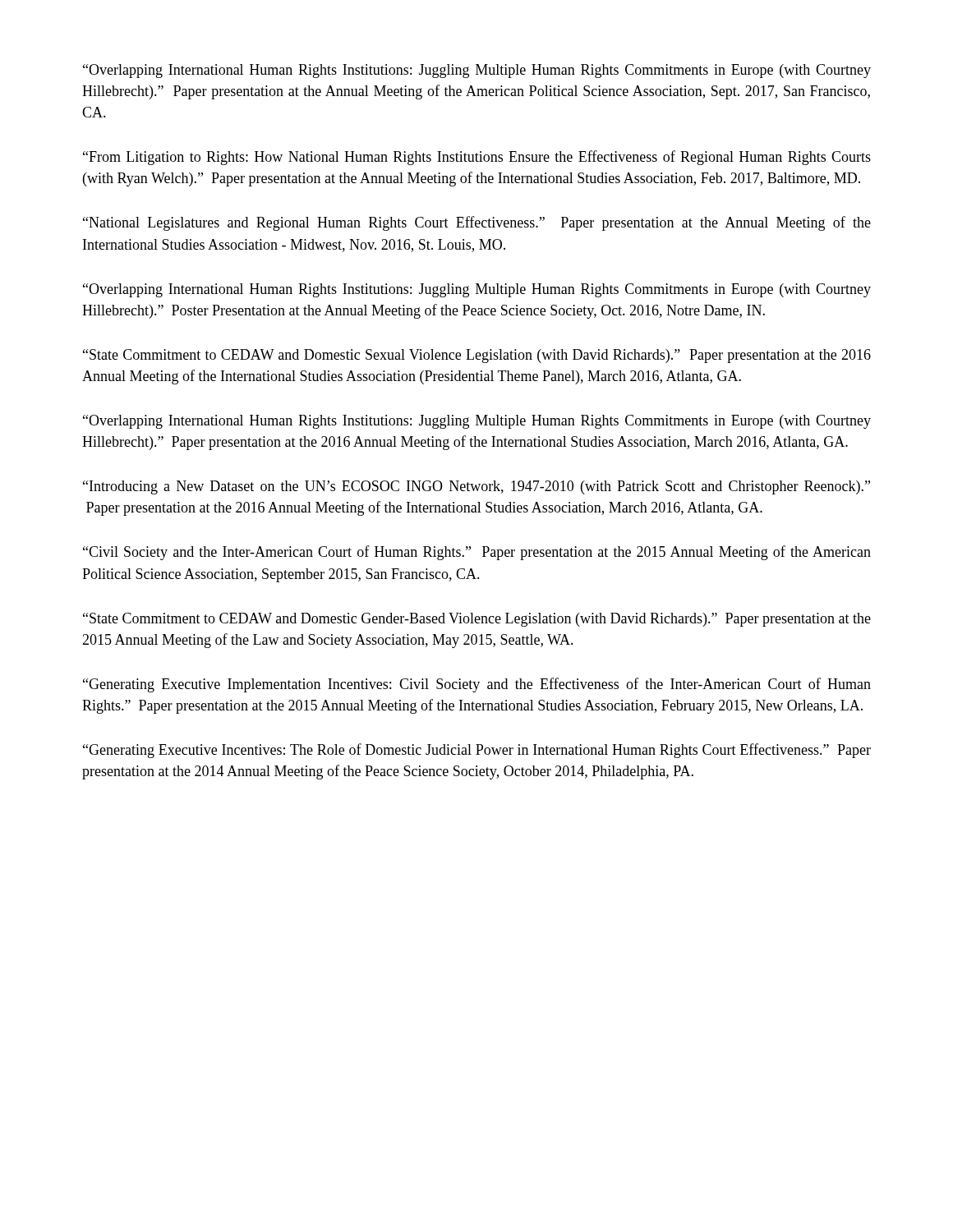Locate the block of text that opens with "“Generating Executive Incentives: The Role of Domestic Judicial"
Screen dimensions: 1232x953
pos(476,761)
